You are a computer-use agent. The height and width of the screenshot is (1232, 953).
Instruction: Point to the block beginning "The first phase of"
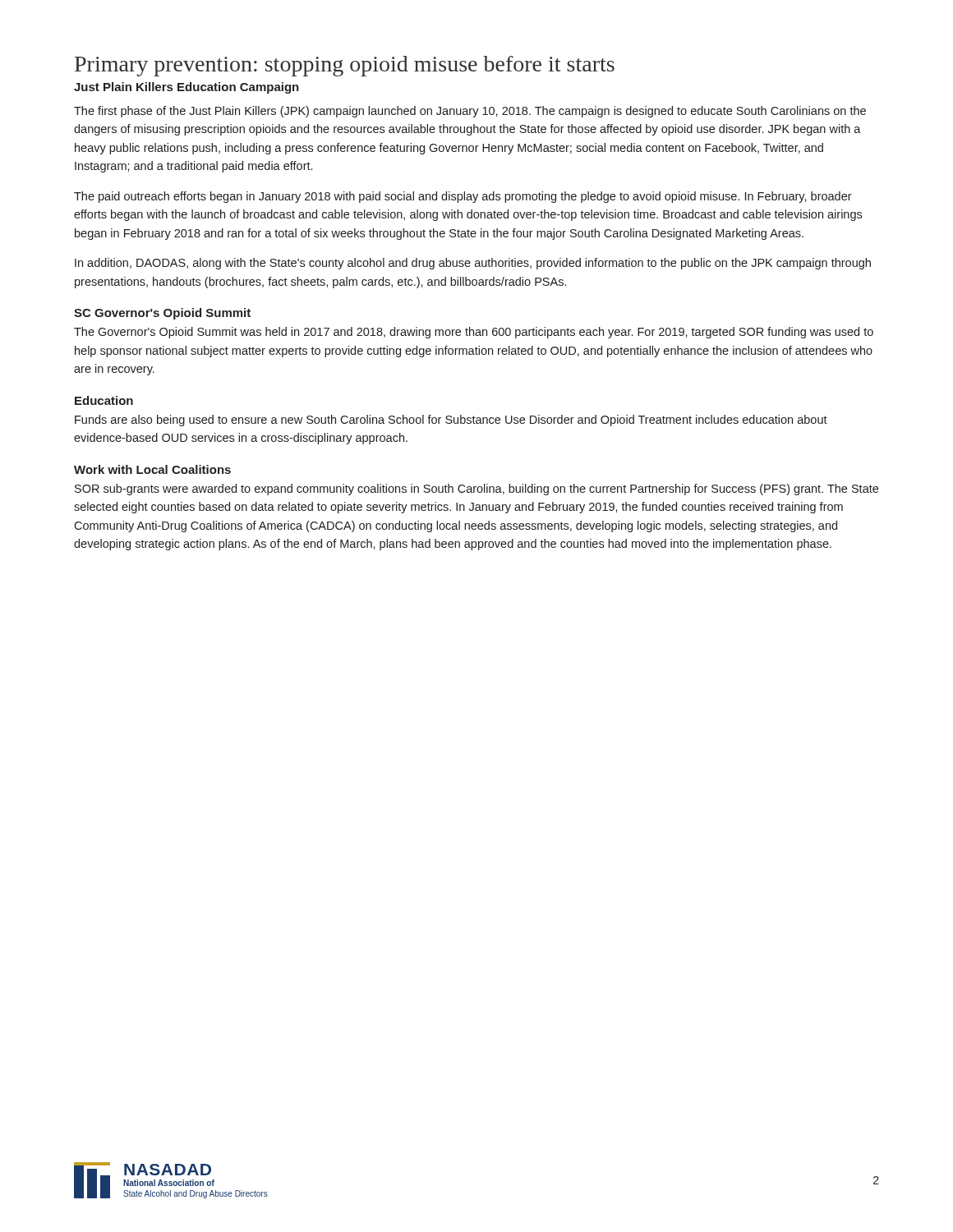click(x=470, y=139)
